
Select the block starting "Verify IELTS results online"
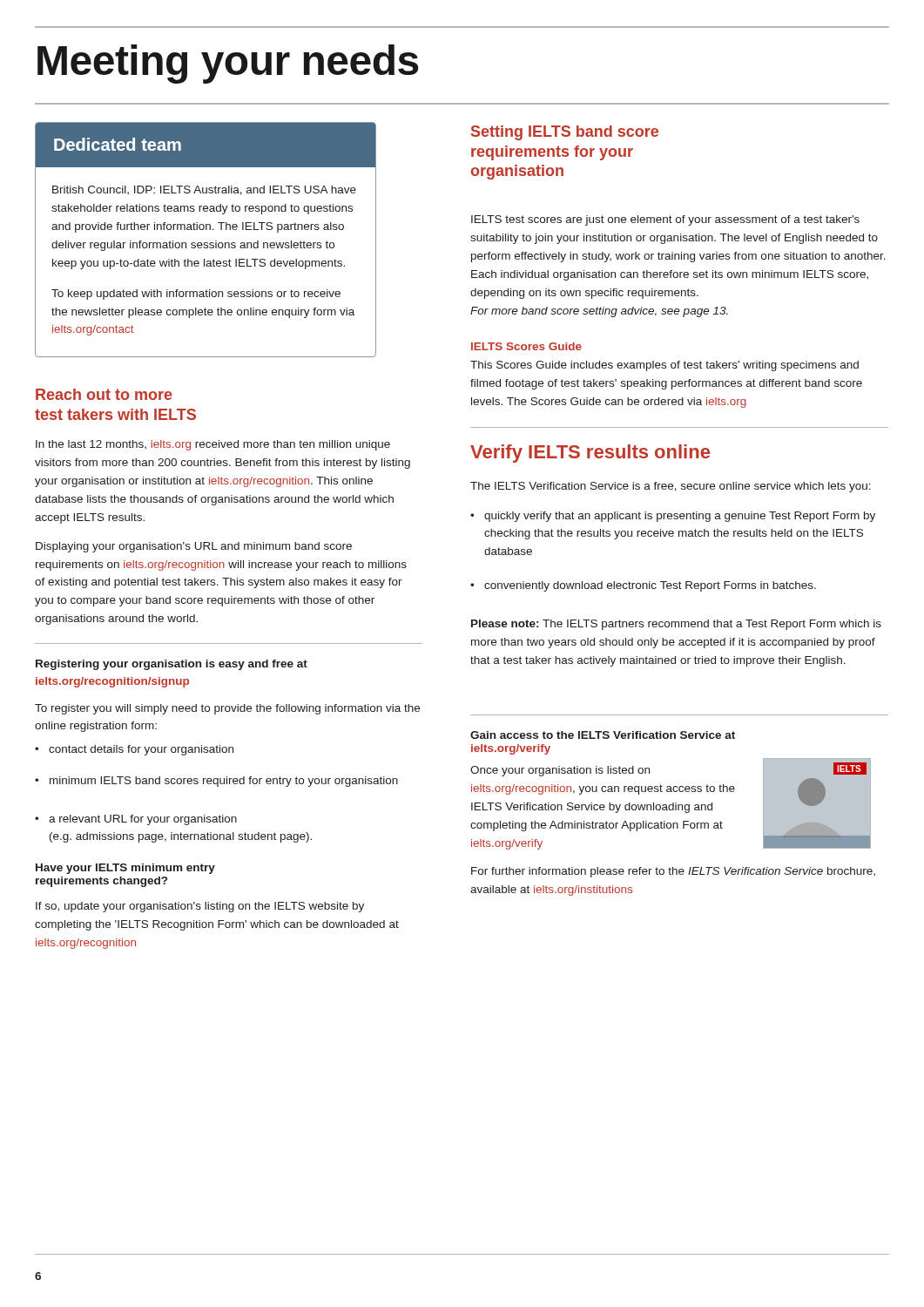click(x=679, y=452)
